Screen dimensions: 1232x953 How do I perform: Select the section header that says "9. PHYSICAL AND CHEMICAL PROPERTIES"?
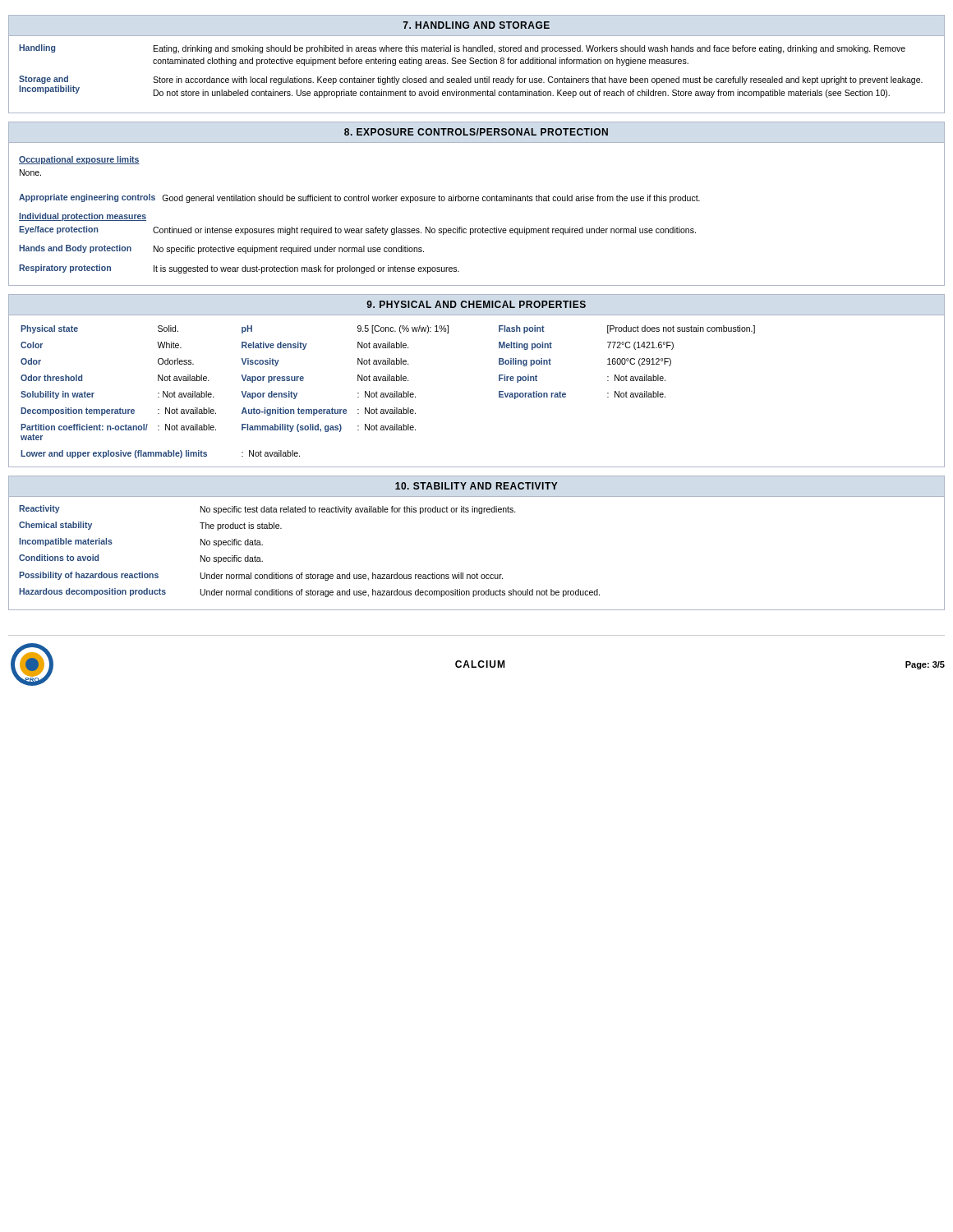coord(476,304)
